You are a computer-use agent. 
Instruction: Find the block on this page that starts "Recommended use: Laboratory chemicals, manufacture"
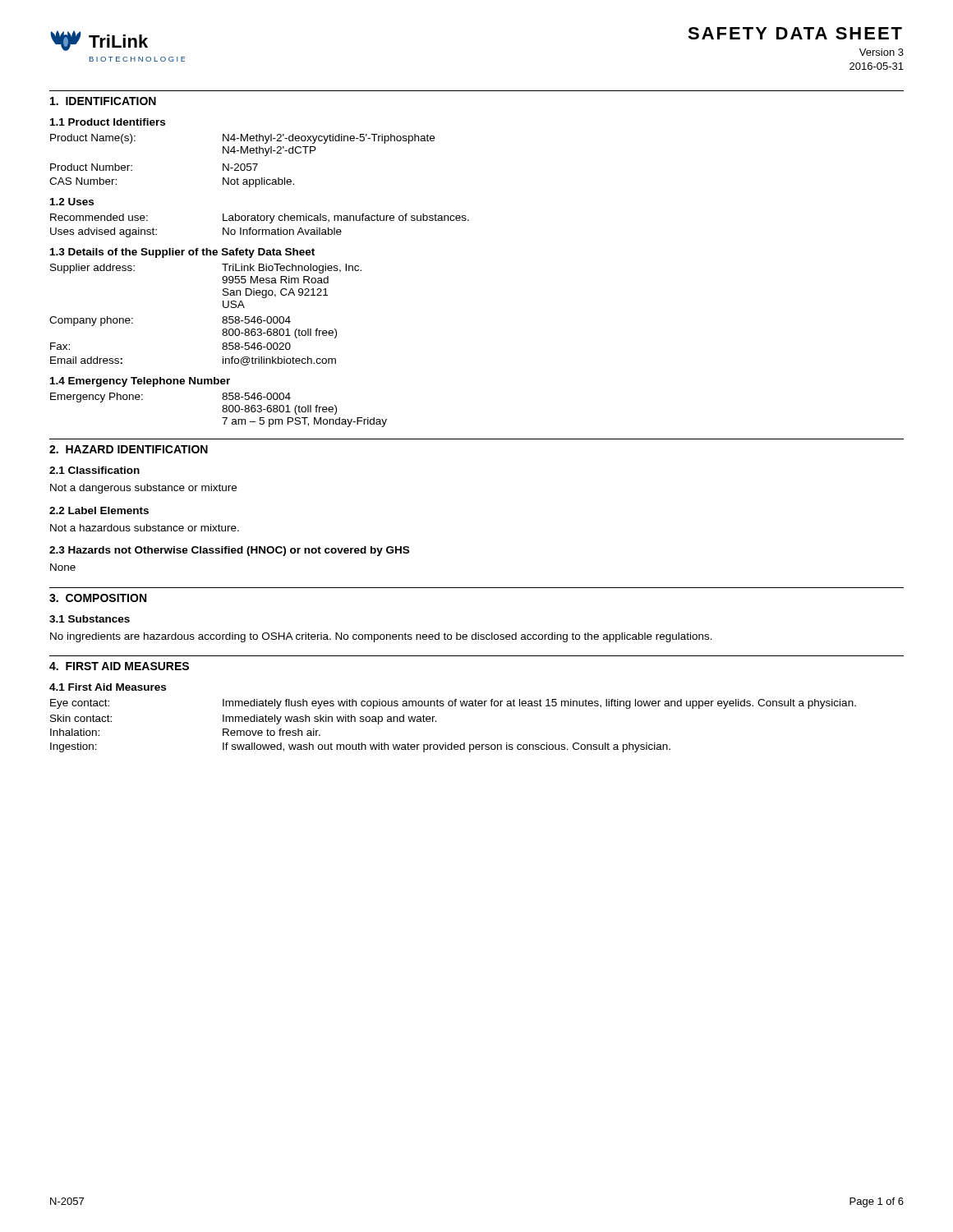coord(476,224)
